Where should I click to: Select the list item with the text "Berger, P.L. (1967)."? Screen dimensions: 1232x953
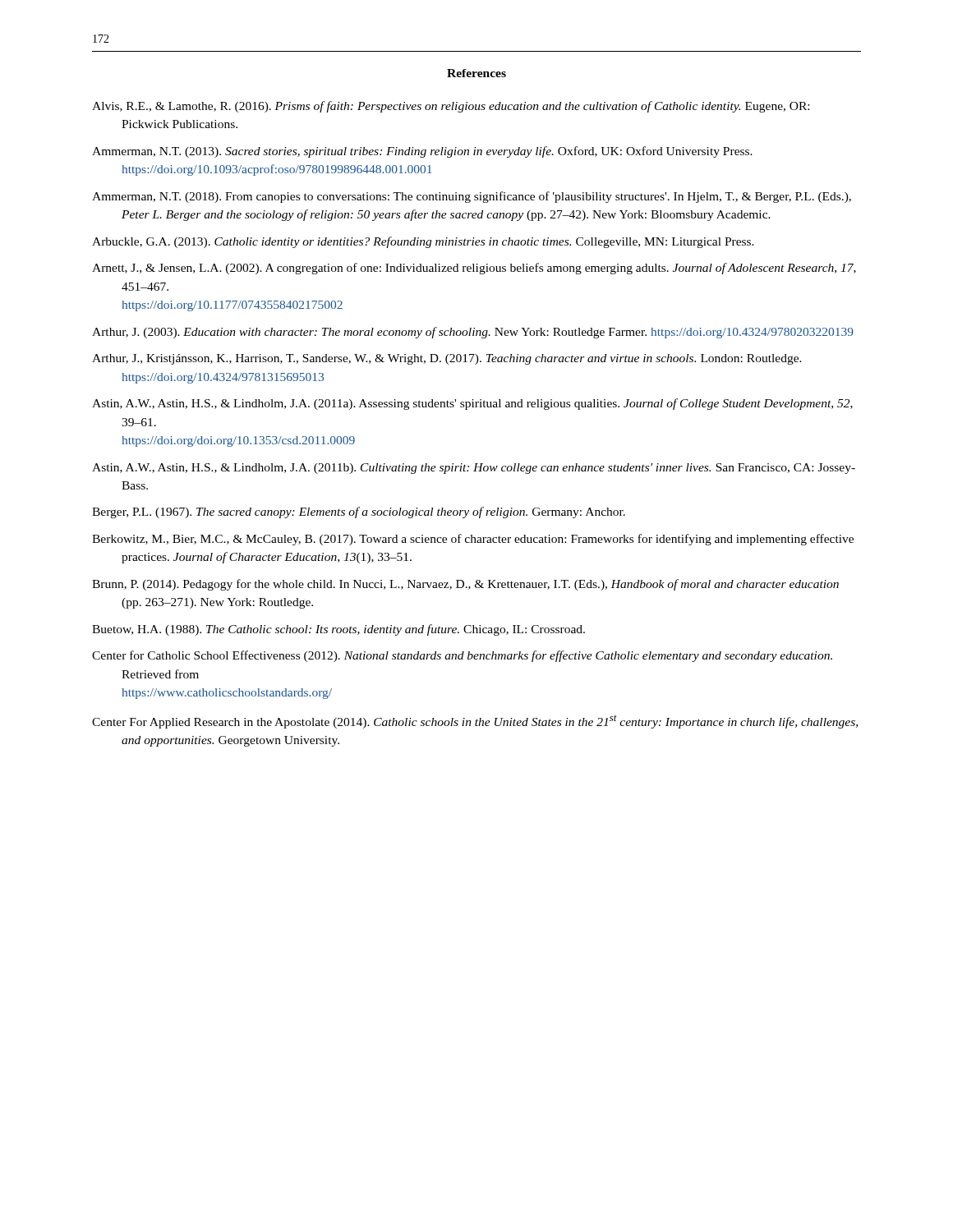(359, 512)
